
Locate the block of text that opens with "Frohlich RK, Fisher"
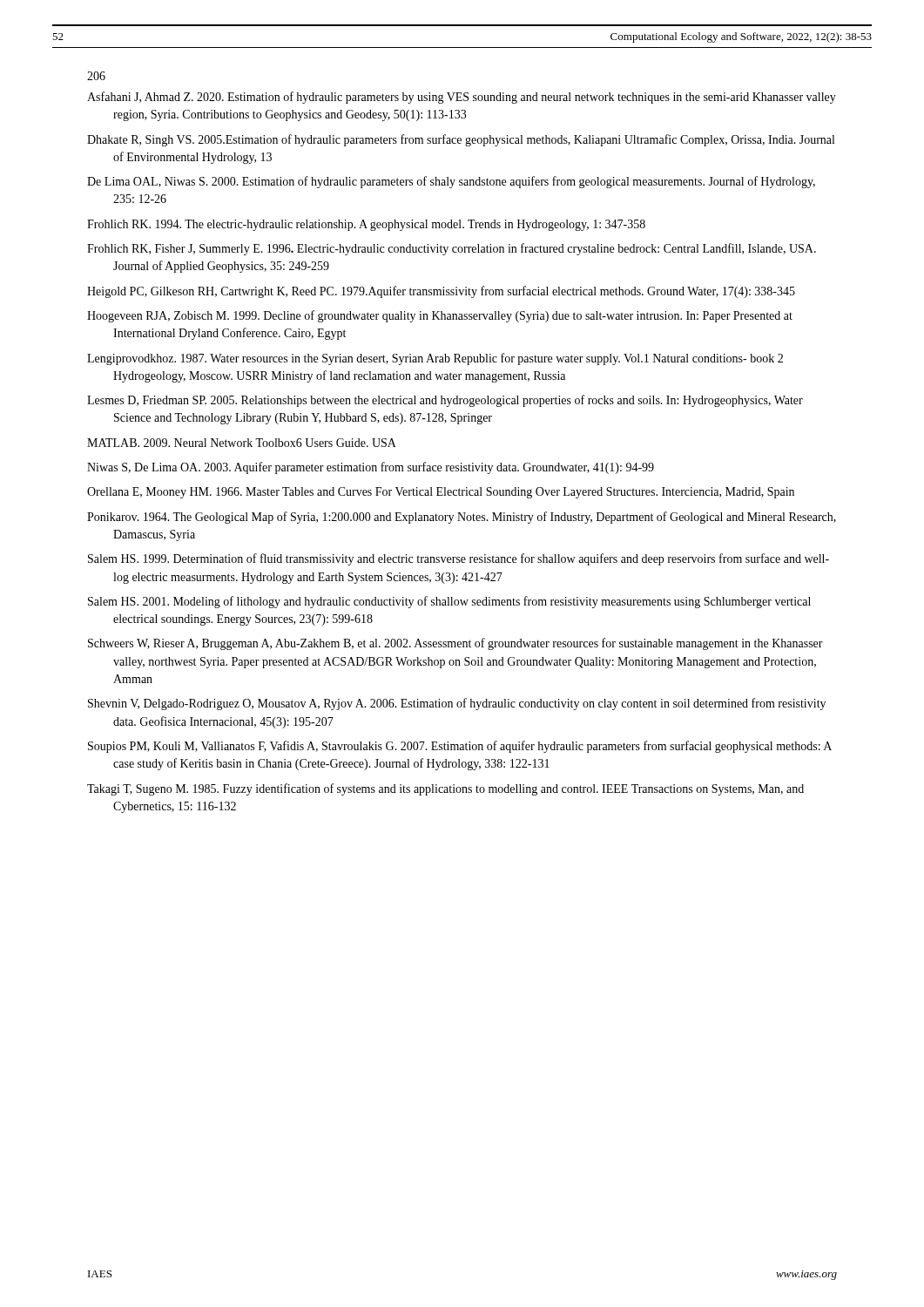[452, 258]
